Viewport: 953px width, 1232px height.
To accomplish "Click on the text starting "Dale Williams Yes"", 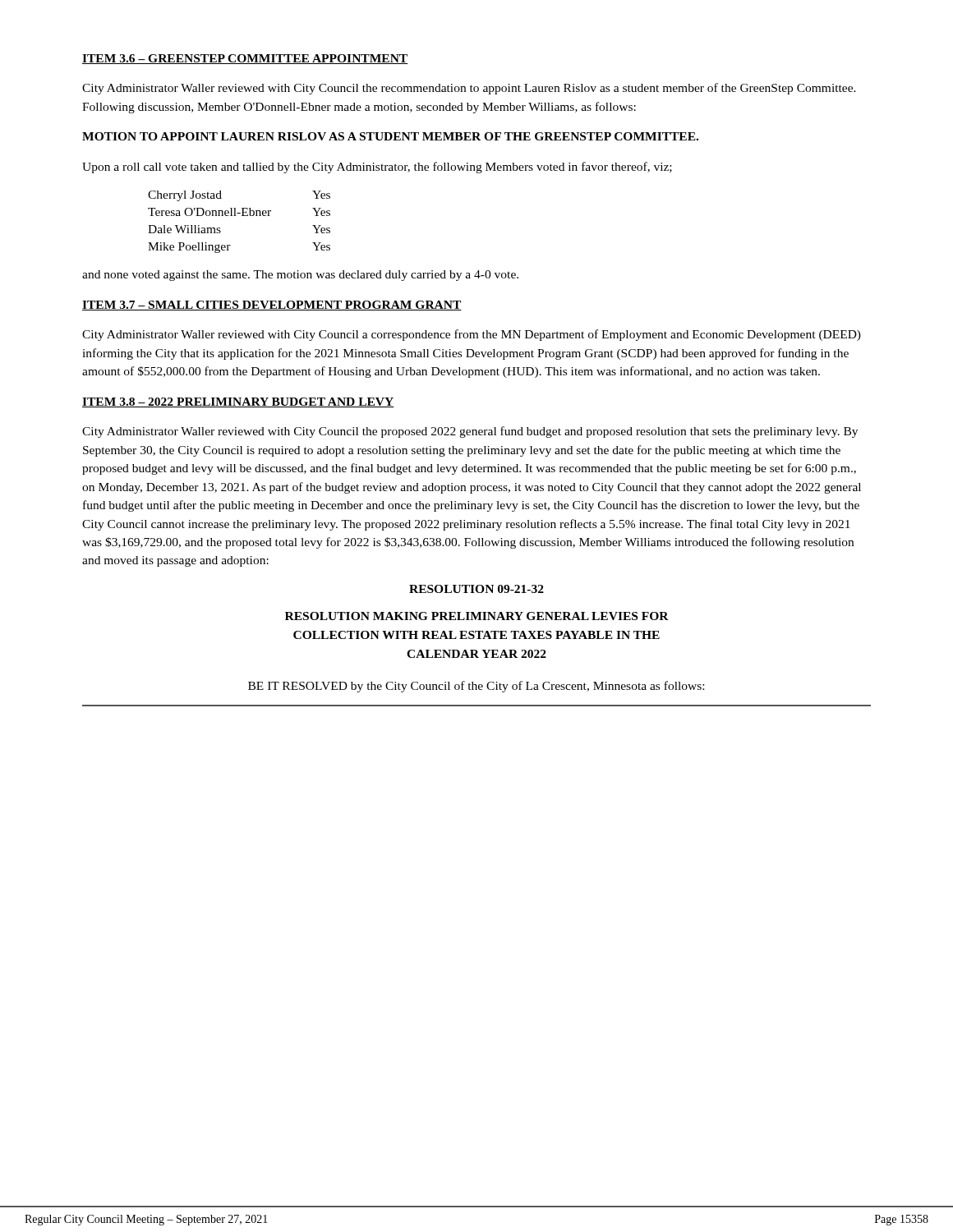I will [182, 229].
